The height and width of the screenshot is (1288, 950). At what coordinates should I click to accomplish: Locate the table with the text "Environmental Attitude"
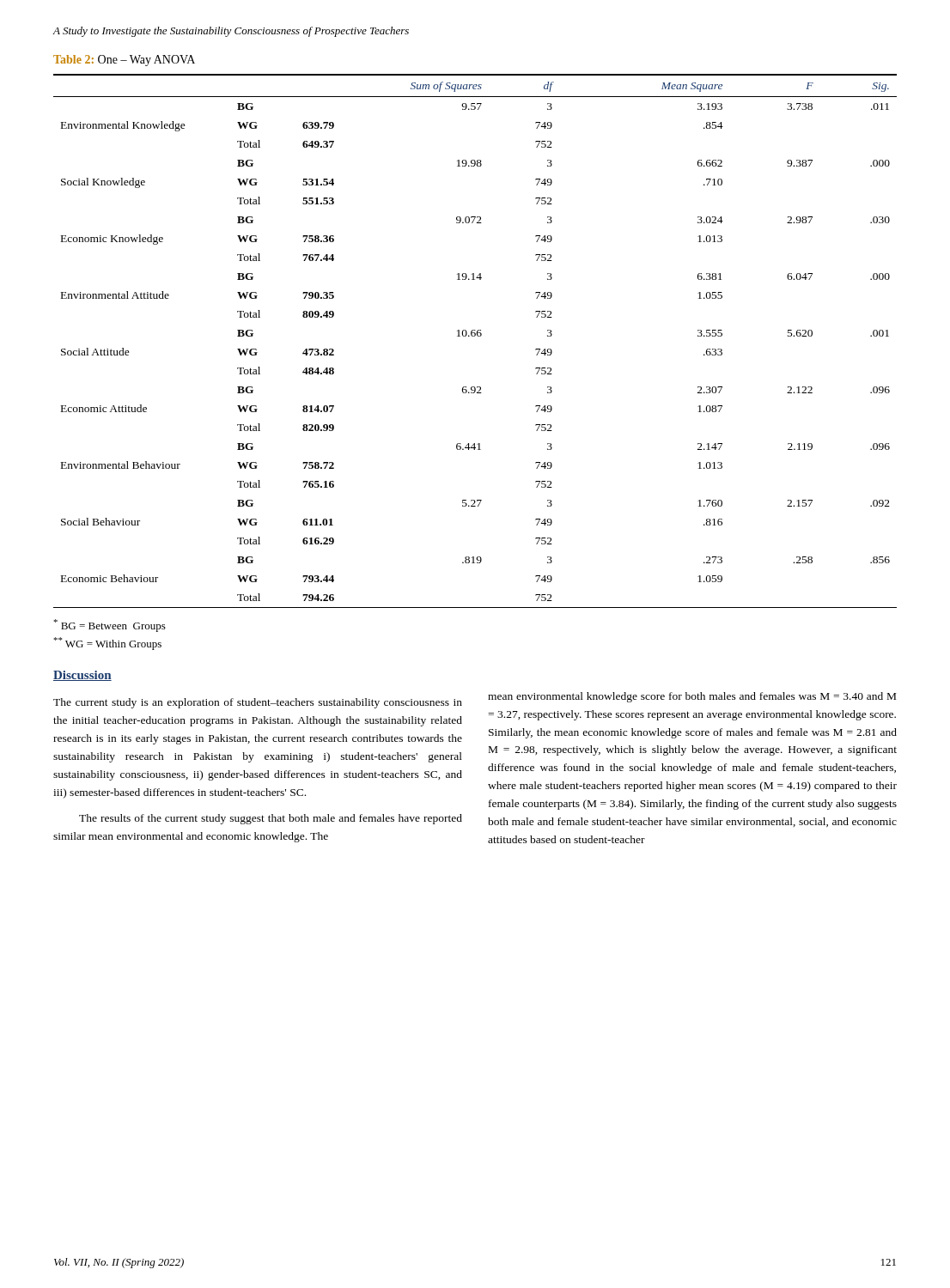tap(475, 341)
